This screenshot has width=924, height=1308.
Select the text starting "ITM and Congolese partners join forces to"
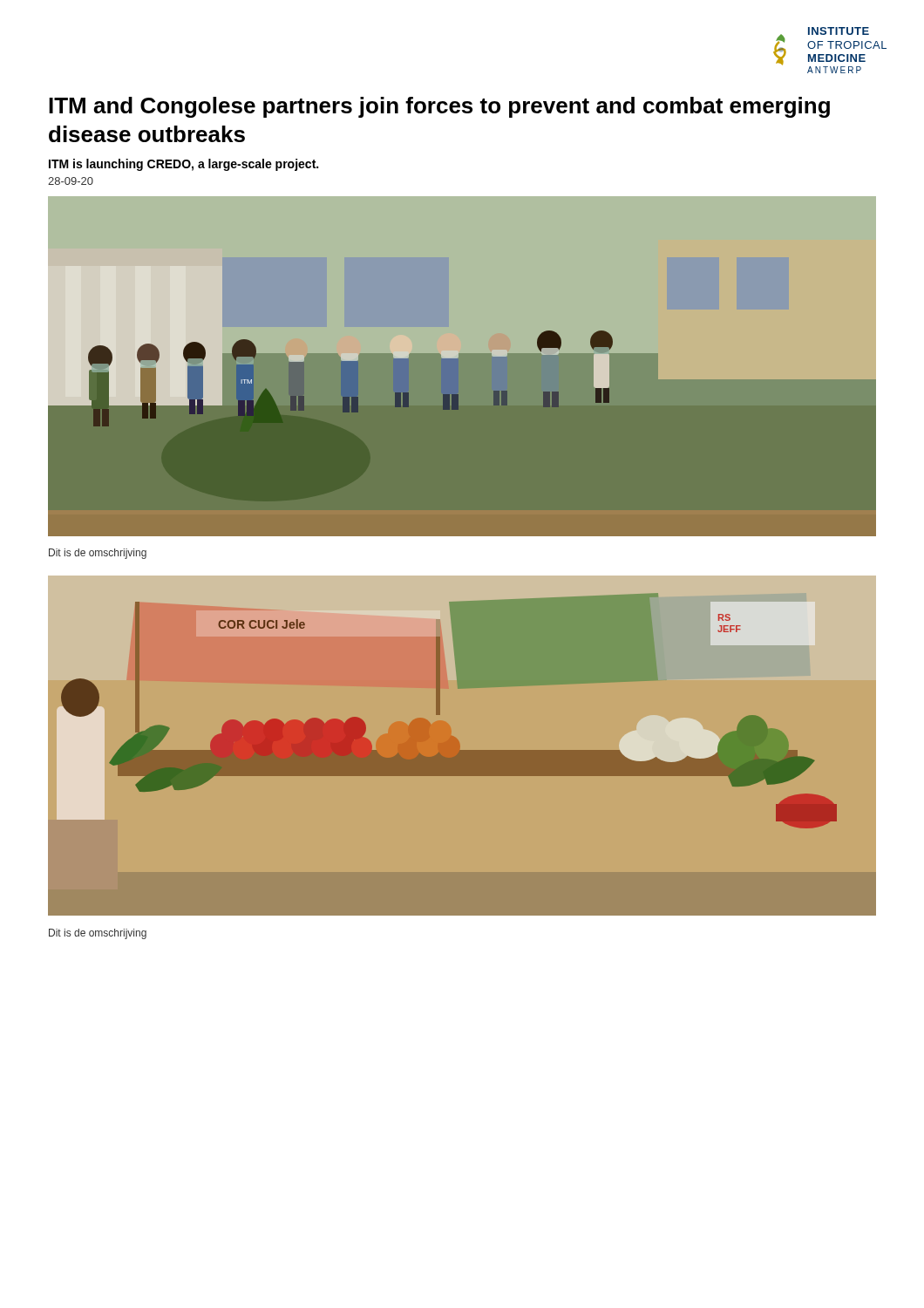tap(439, 107)
